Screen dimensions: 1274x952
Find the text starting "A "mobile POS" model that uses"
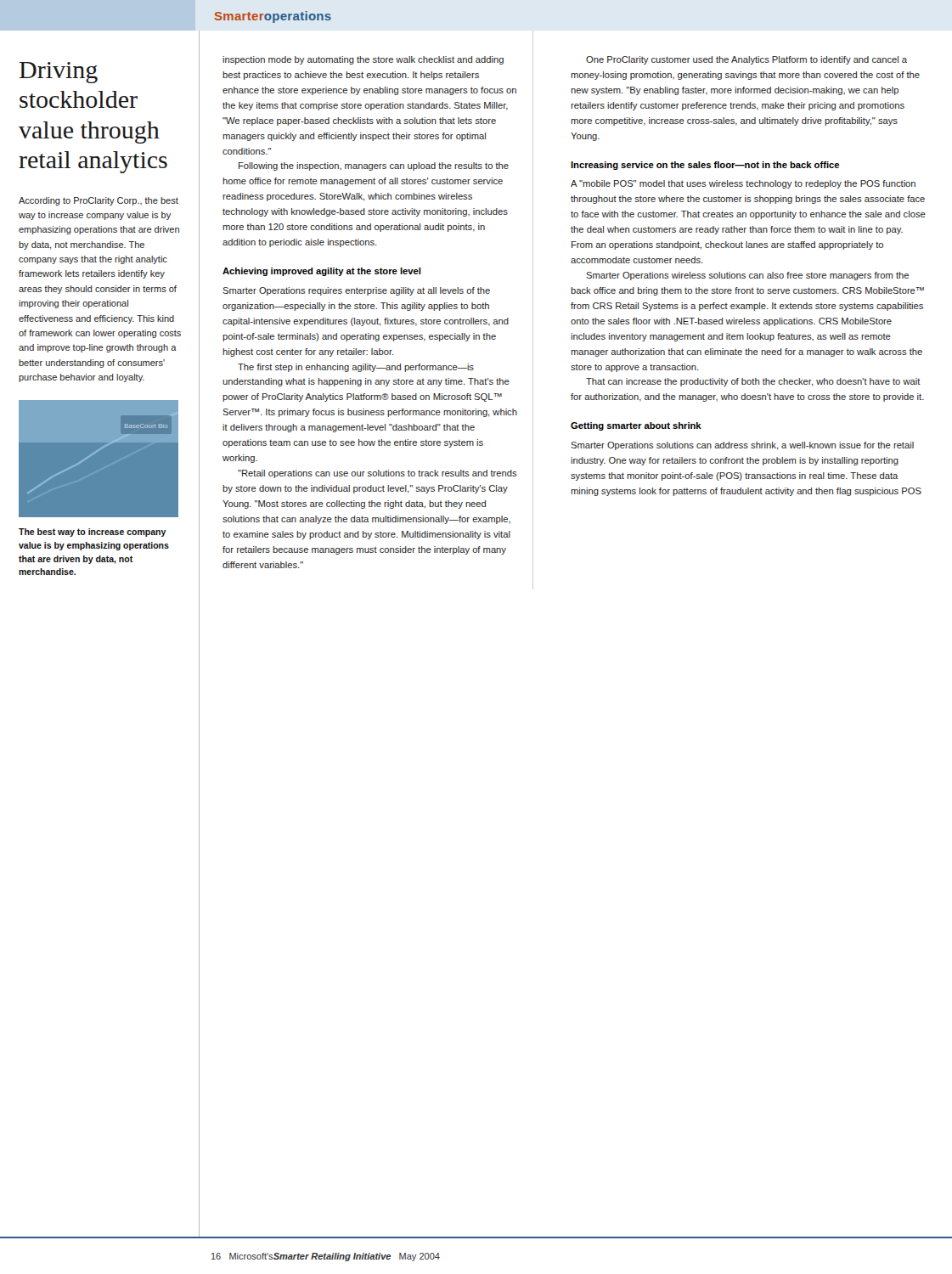coord(748,222)
